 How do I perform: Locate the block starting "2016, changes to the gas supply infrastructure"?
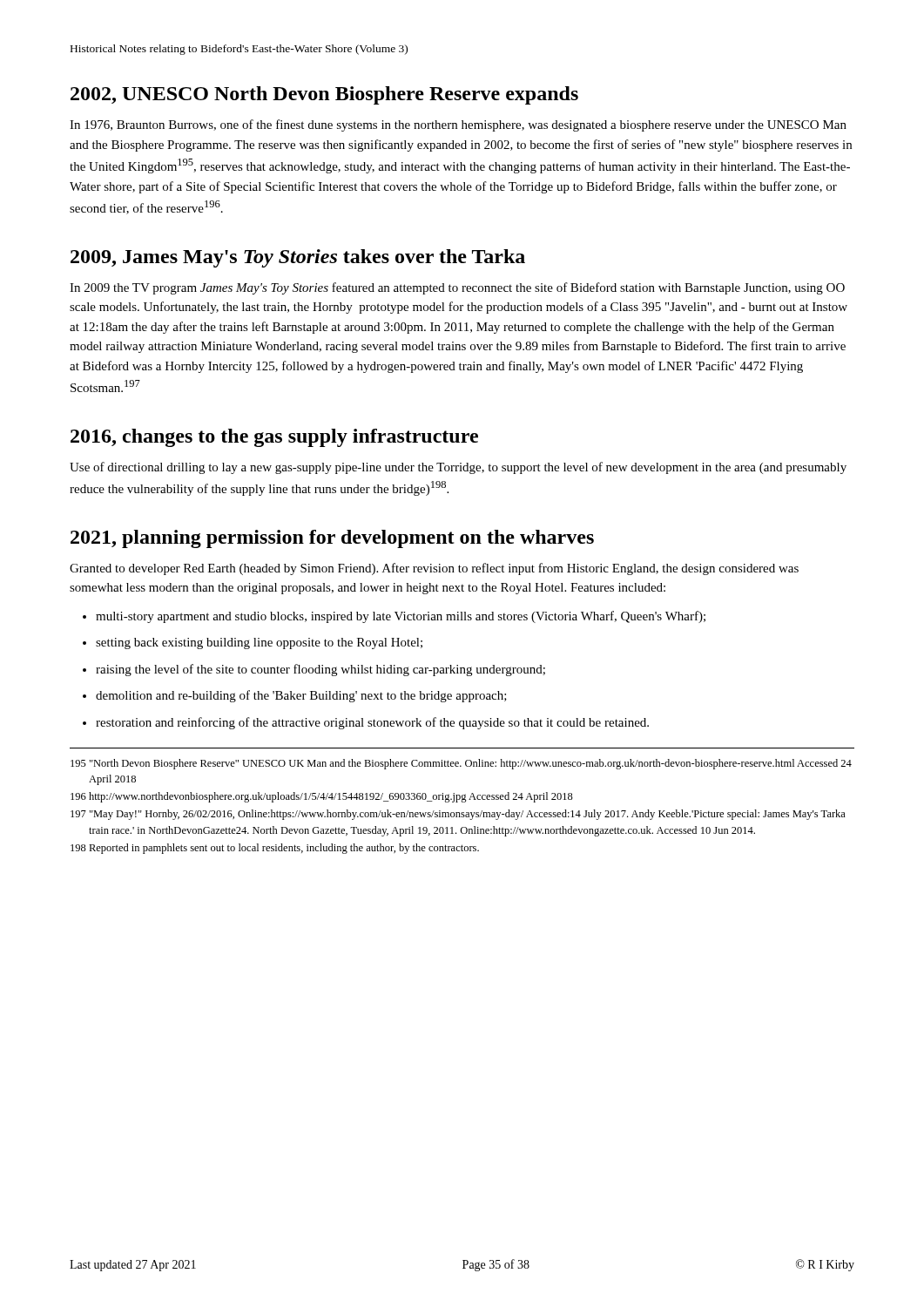click(x=274, y=435)
